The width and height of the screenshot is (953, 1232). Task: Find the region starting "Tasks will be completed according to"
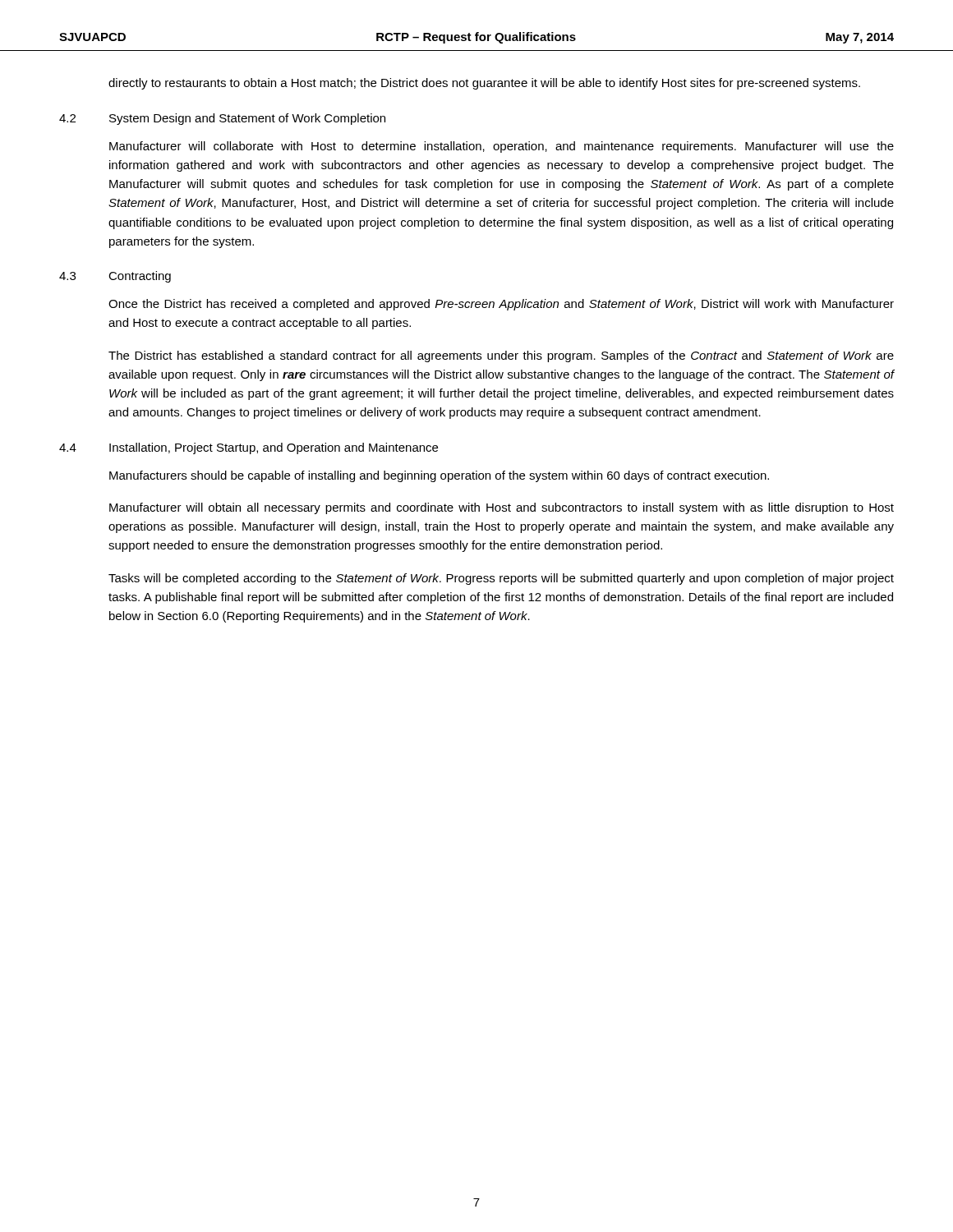click(501, 596)
